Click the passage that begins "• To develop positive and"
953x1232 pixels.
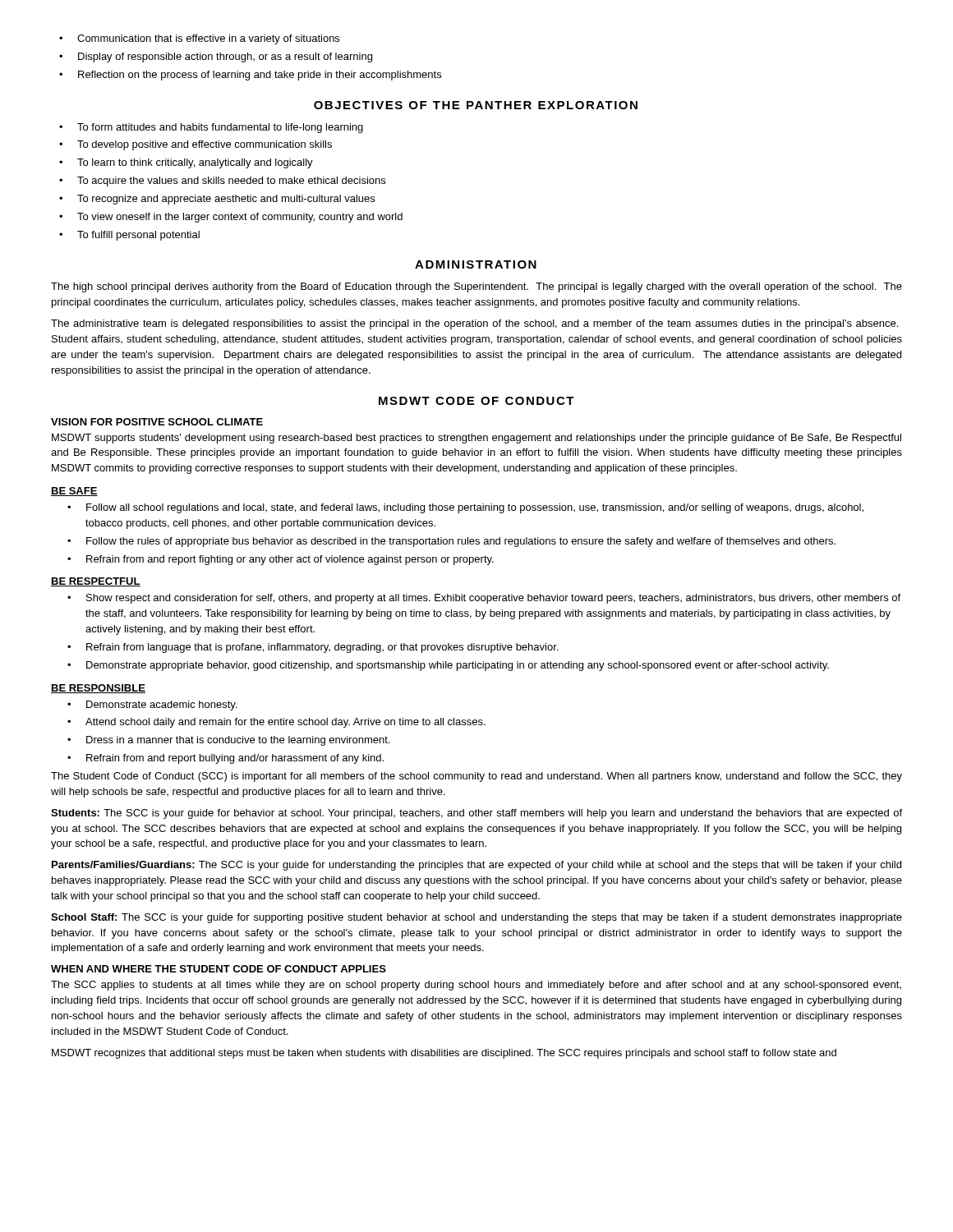[196, 145]
